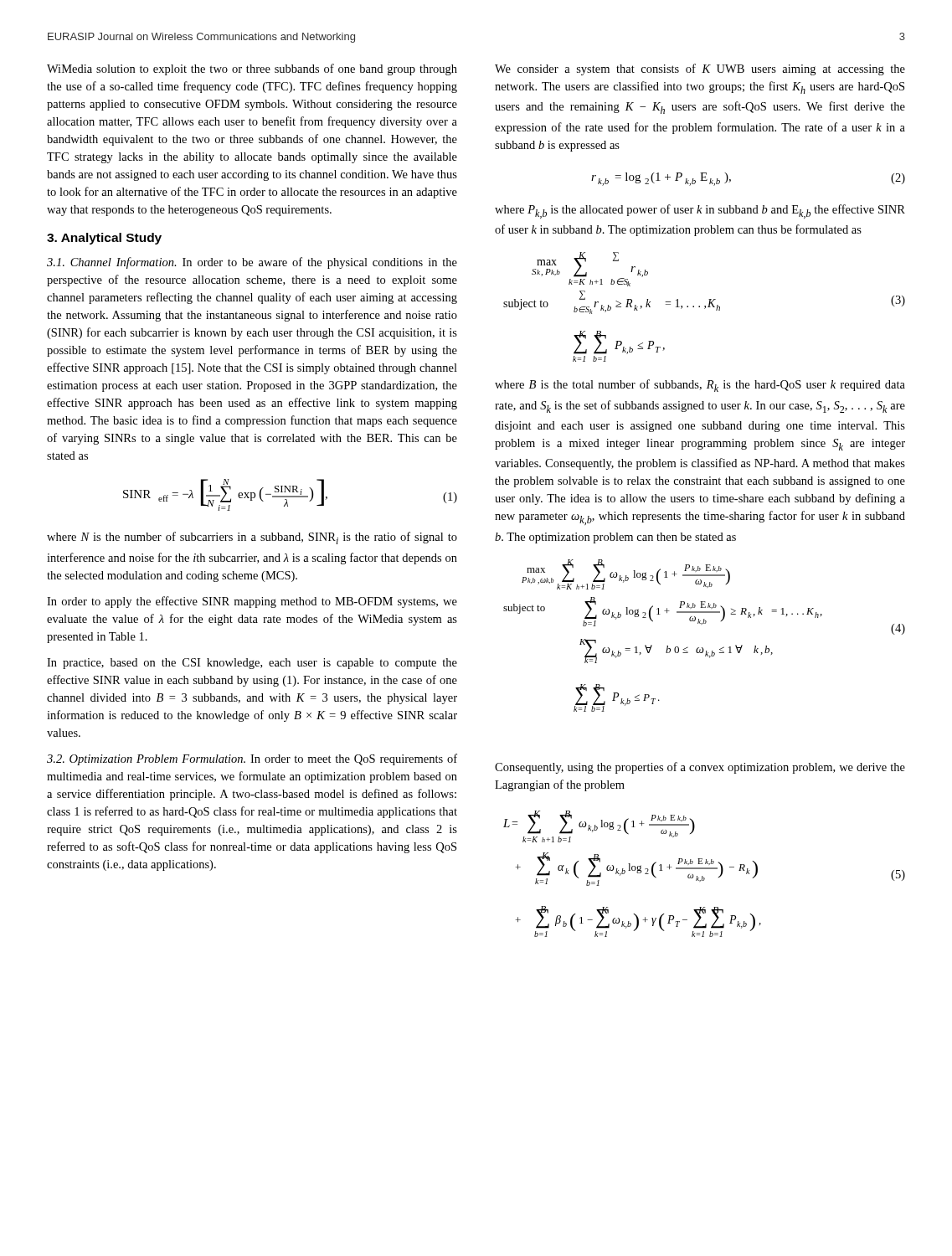Point to the block starting "SINR eff = − λ ["
This screenshot has width=952, height=1256.
coord(290,497)
